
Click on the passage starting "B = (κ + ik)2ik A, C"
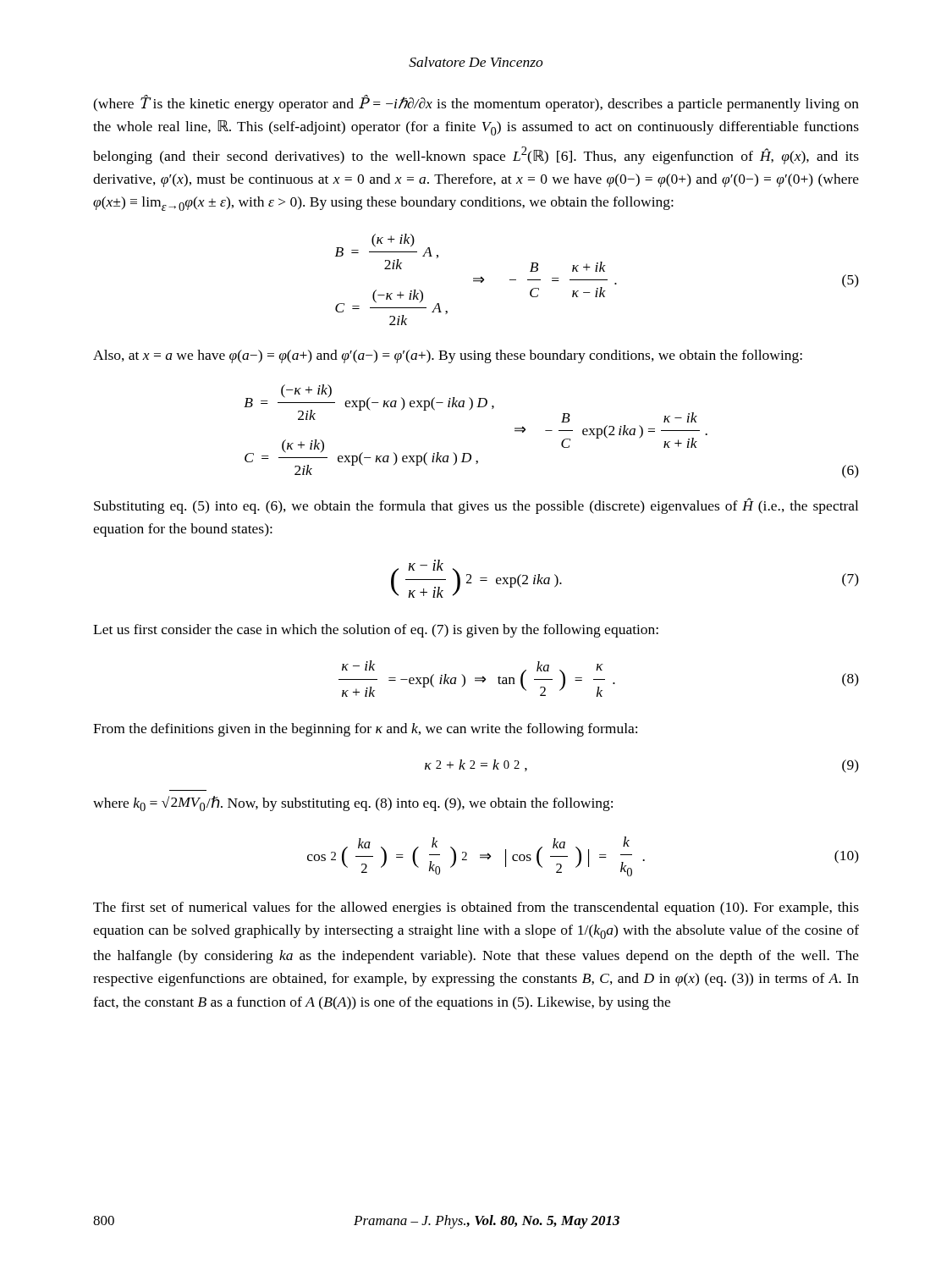[476, 280]
